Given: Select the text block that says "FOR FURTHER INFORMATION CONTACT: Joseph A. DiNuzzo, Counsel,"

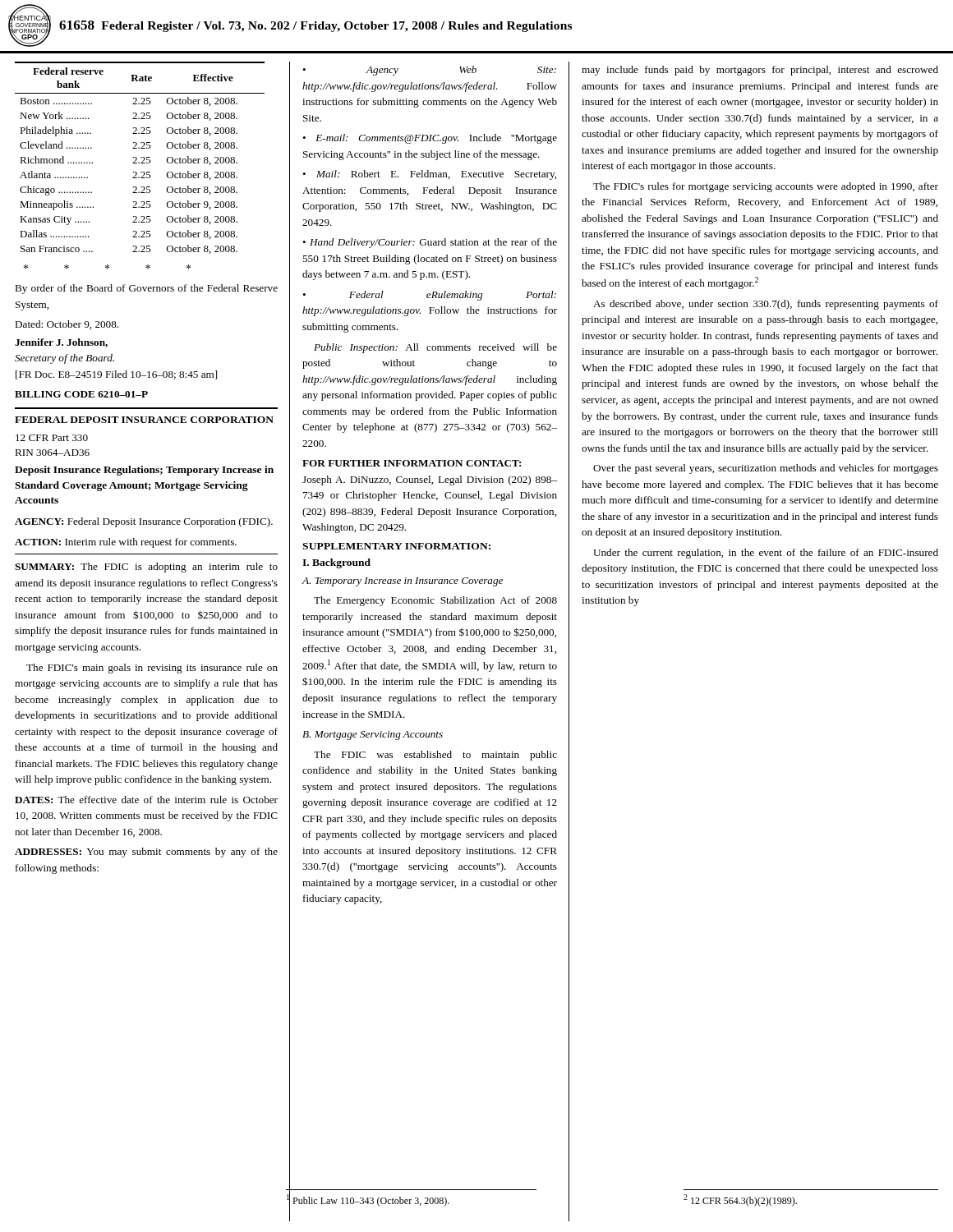Looking at the screenshot, I should coord(430,495).
